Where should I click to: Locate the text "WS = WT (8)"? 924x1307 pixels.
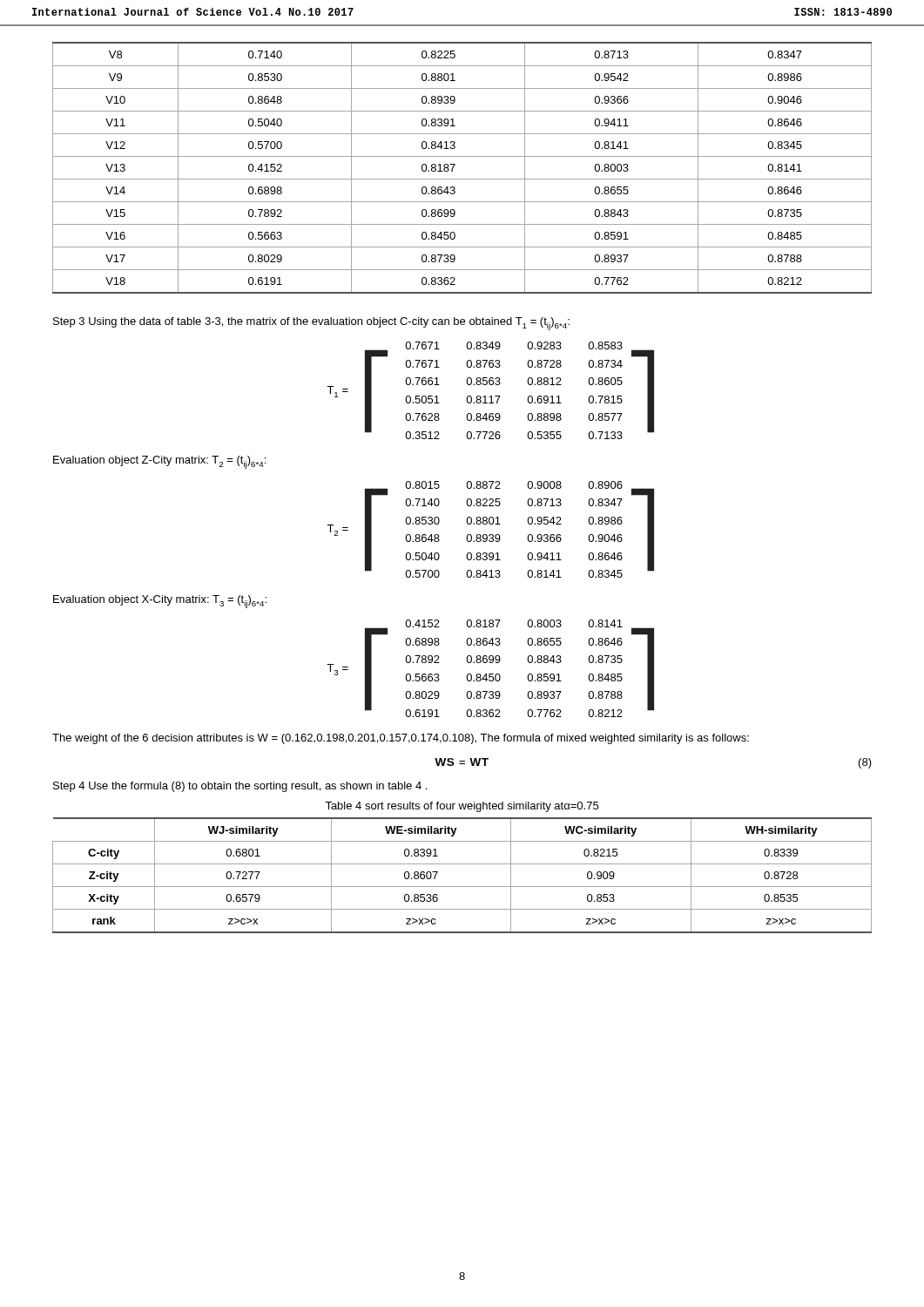pyautogui.click(x=450, y=762)
